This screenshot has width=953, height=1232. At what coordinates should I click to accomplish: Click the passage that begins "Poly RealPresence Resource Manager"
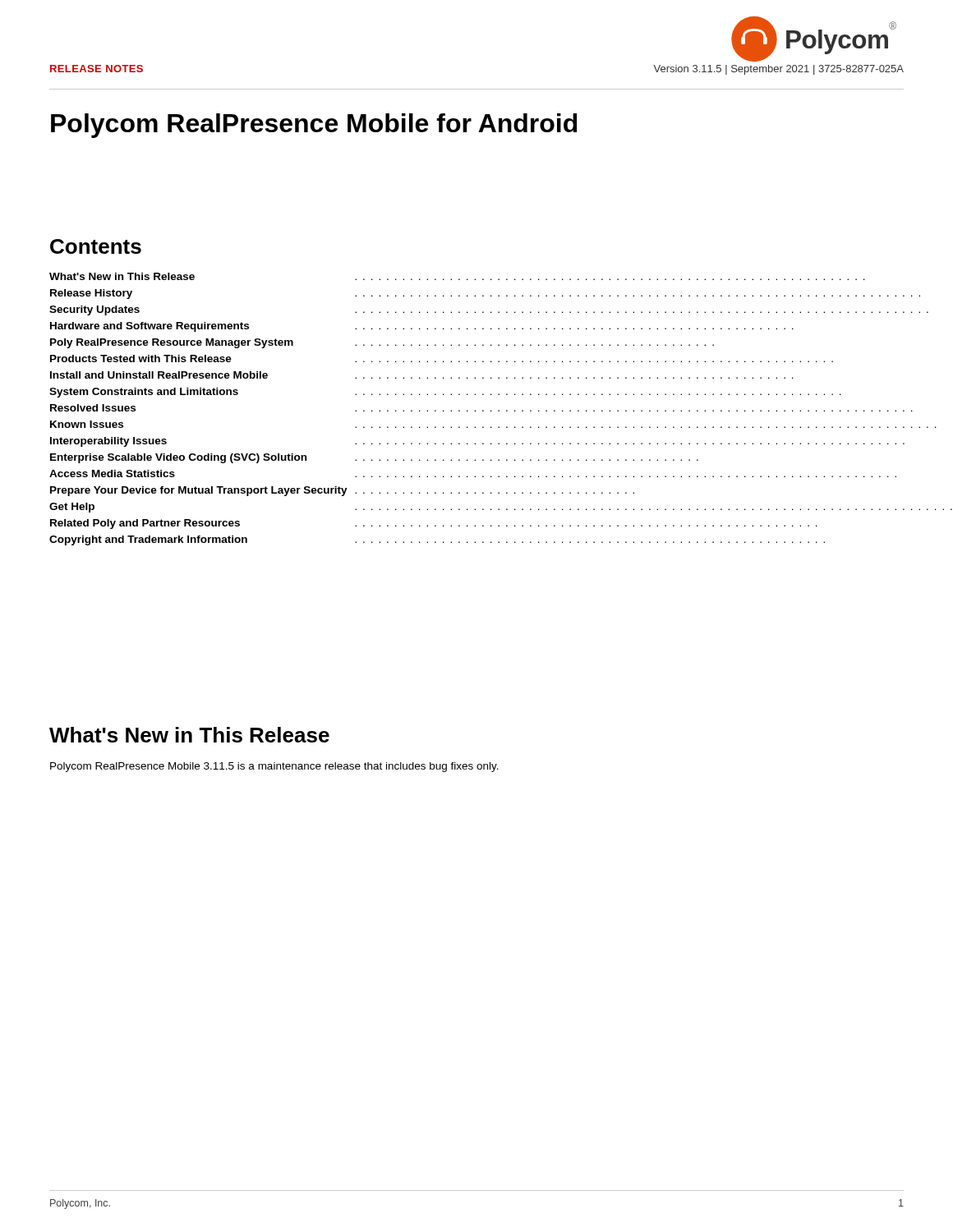click(x=501, y=342)
